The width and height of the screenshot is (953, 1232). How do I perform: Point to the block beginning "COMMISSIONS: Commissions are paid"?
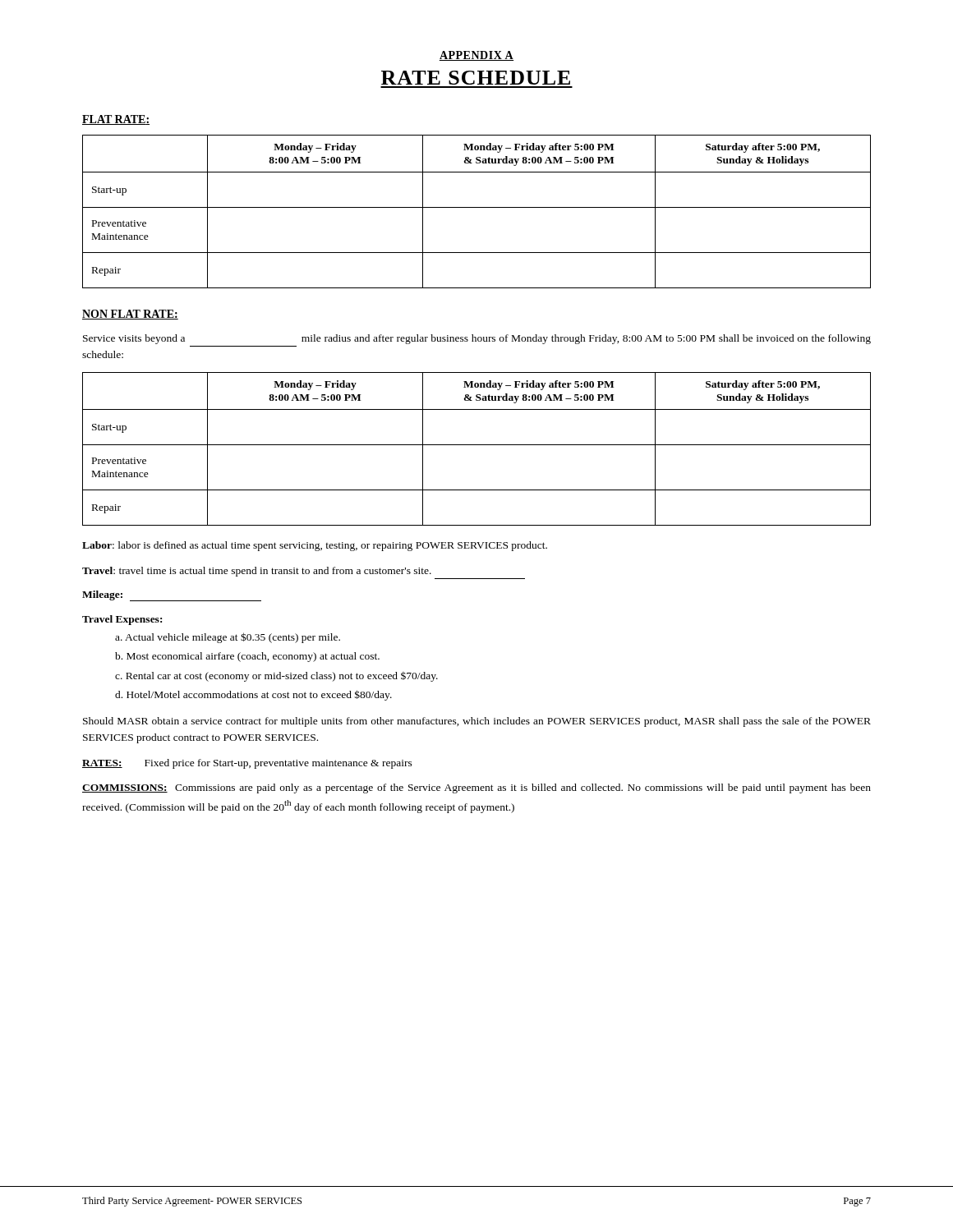tap(476, 797)
